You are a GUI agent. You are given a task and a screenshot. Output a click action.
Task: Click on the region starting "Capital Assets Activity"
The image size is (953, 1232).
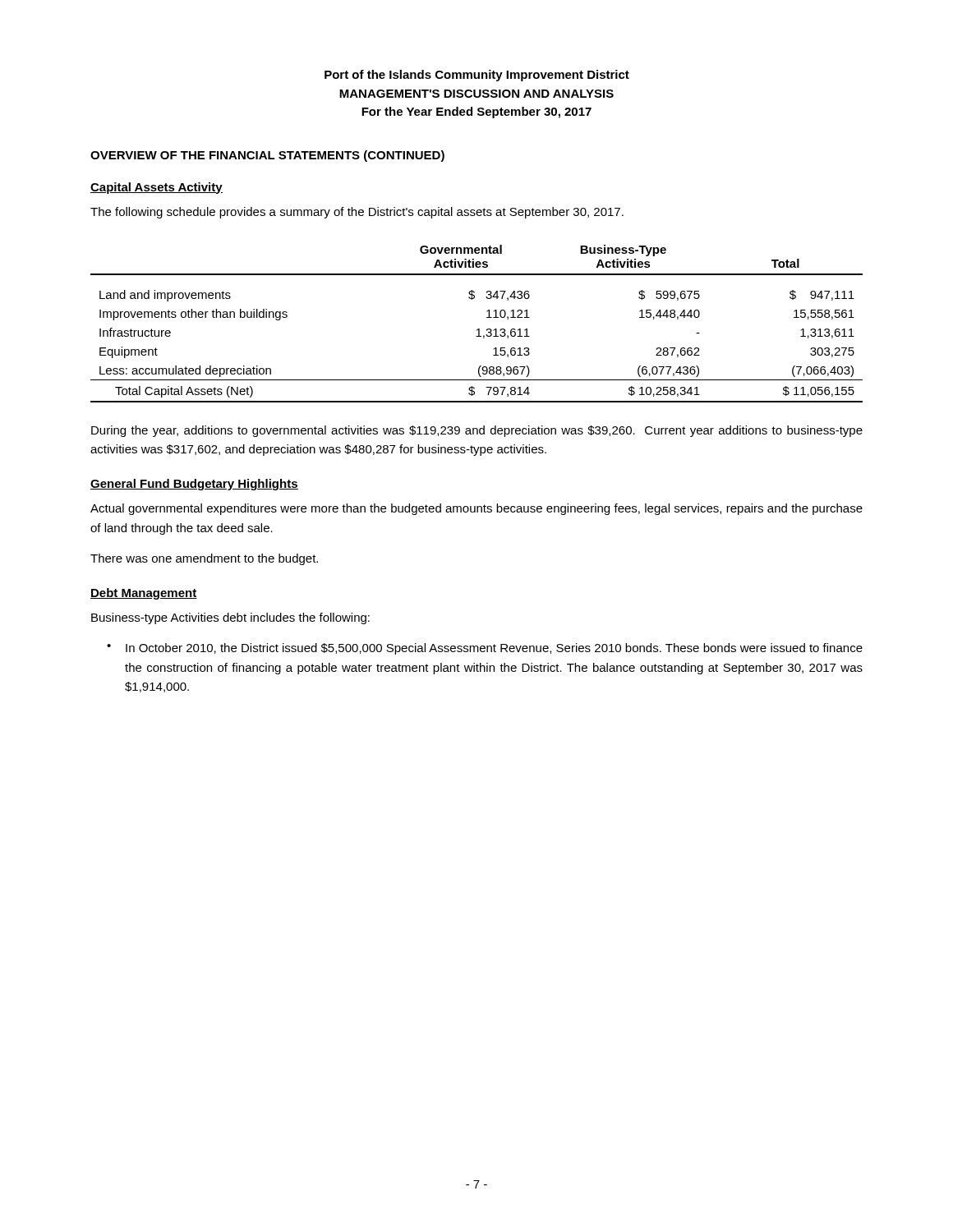[x=156, y=186]
